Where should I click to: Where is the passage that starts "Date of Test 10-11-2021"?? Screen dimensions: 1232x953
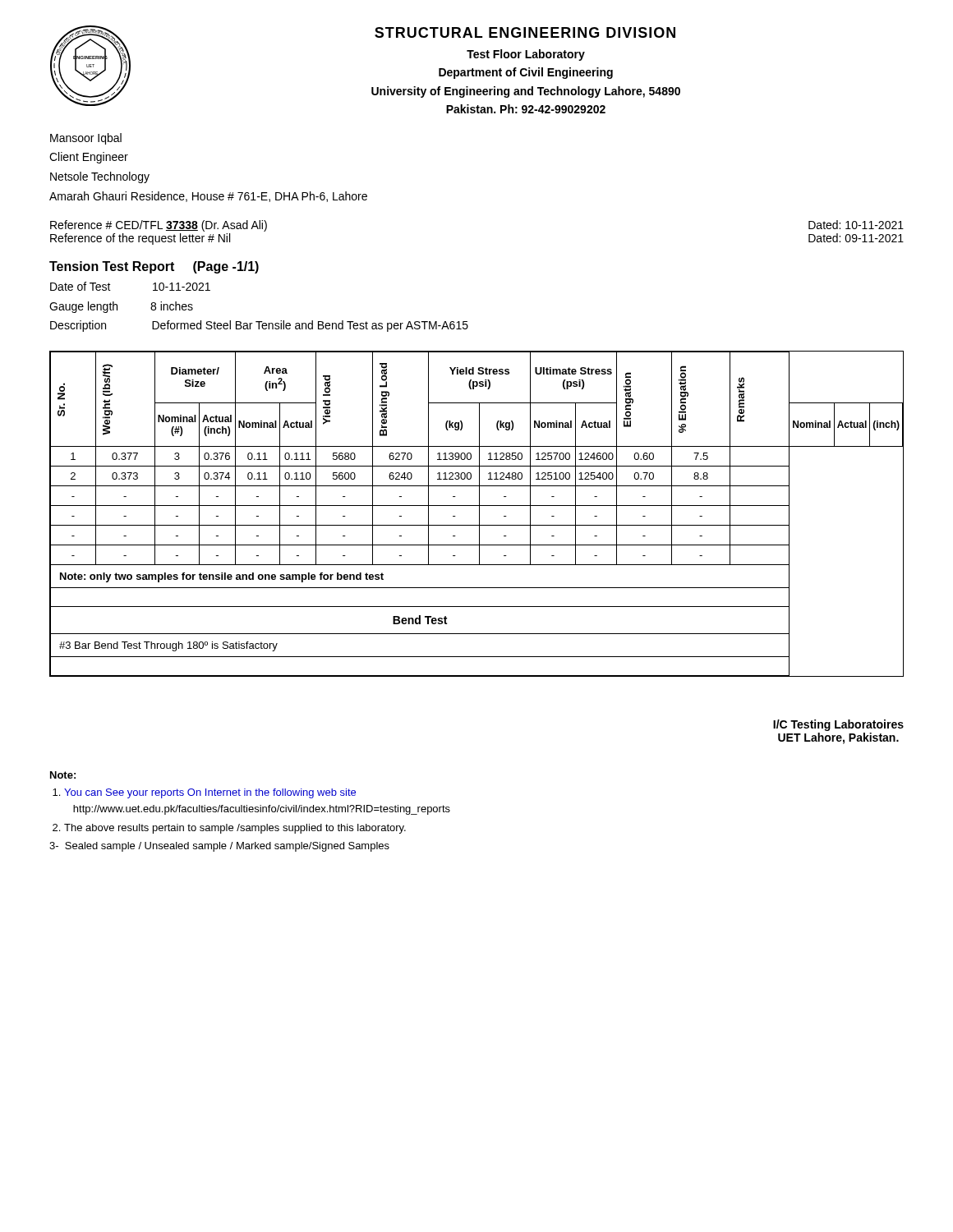82,286
